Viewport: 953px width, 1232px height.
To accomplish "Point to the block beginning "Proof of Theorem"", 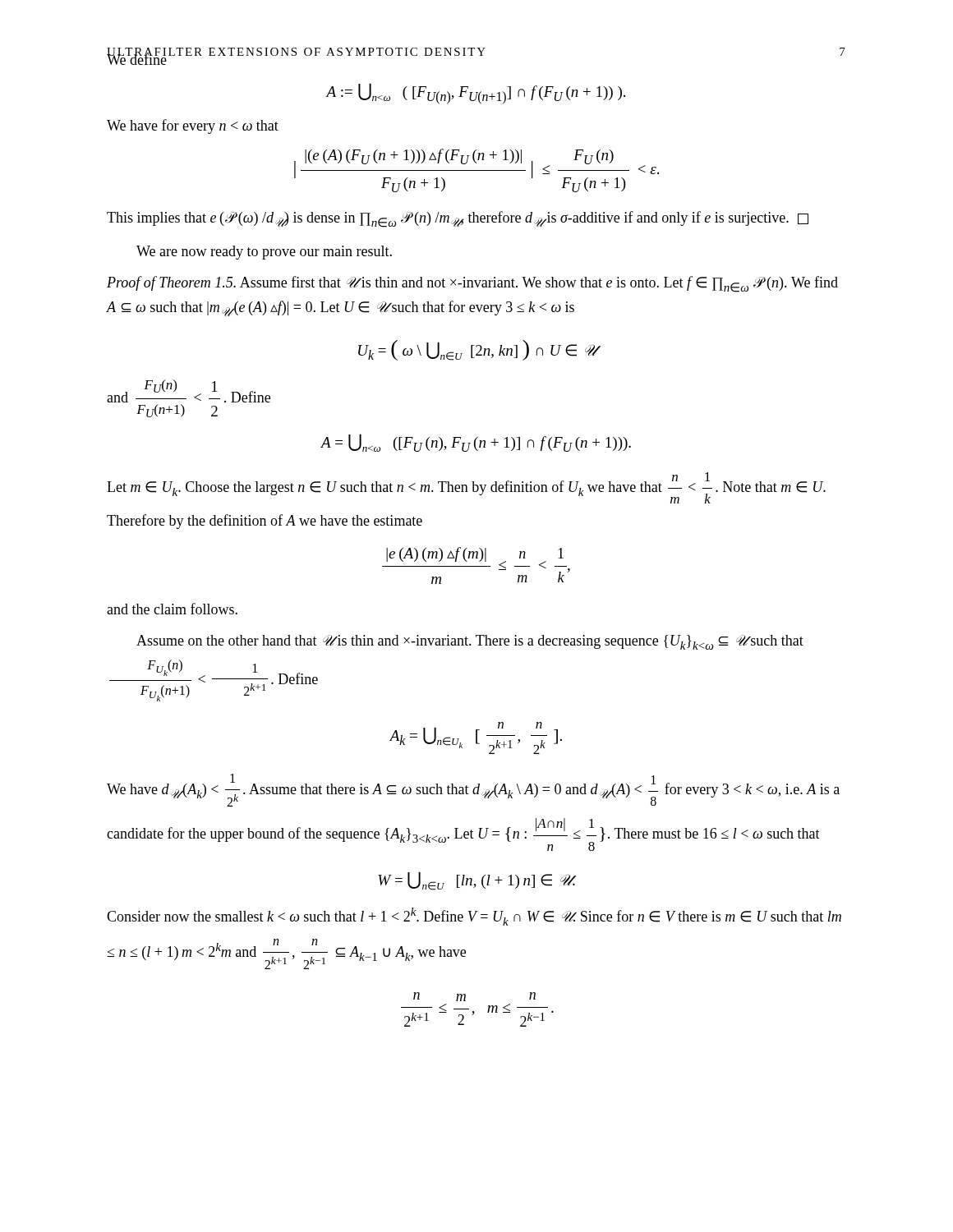I will 472,296.
